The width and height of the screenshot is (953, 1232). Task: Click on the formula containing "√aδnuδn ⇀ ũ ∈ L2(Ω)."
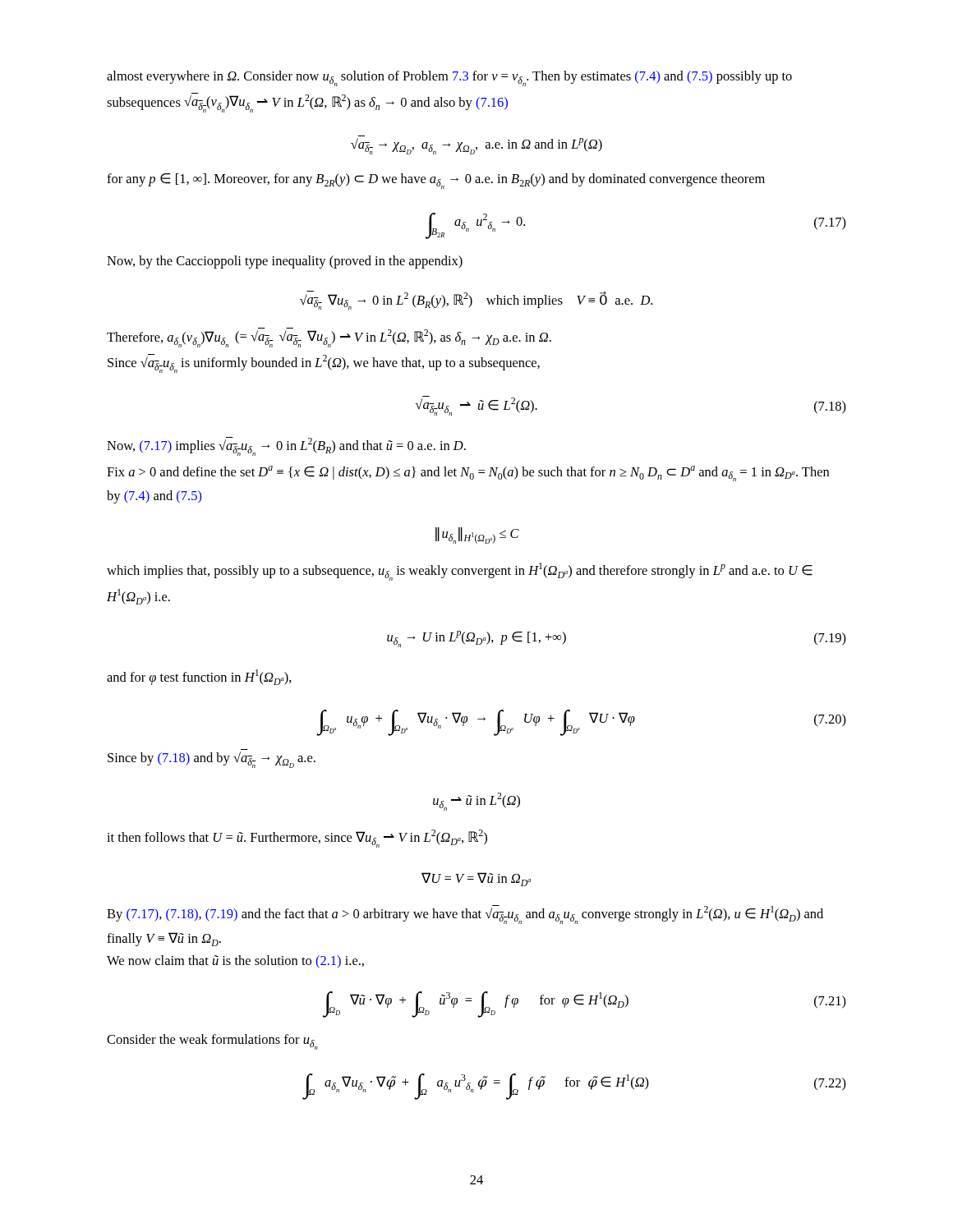click(x=482, y=406)
